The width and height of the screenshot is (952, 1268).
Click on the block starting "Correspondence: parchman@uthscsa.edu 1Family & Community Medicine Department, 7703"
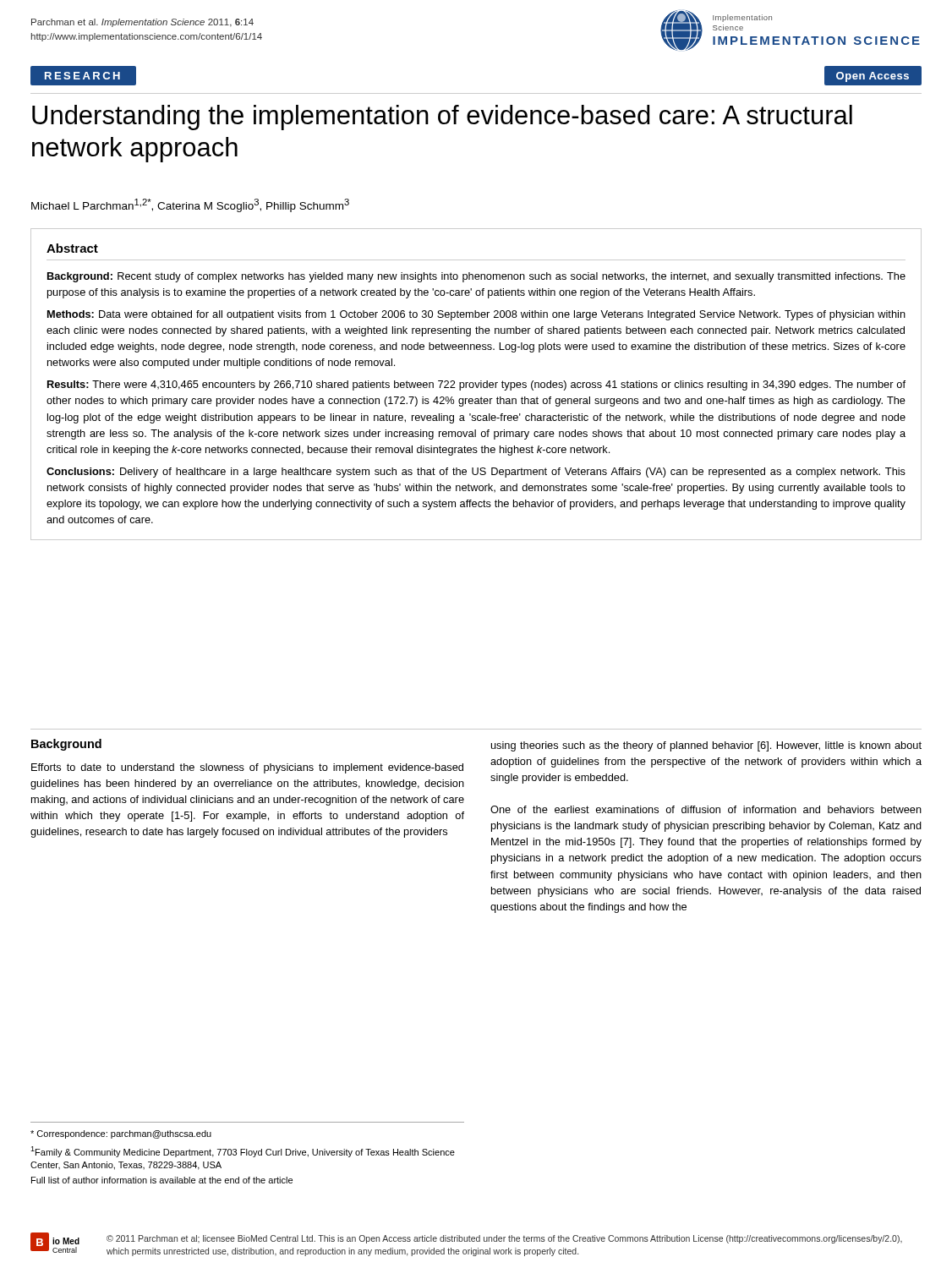[247, 1158]
